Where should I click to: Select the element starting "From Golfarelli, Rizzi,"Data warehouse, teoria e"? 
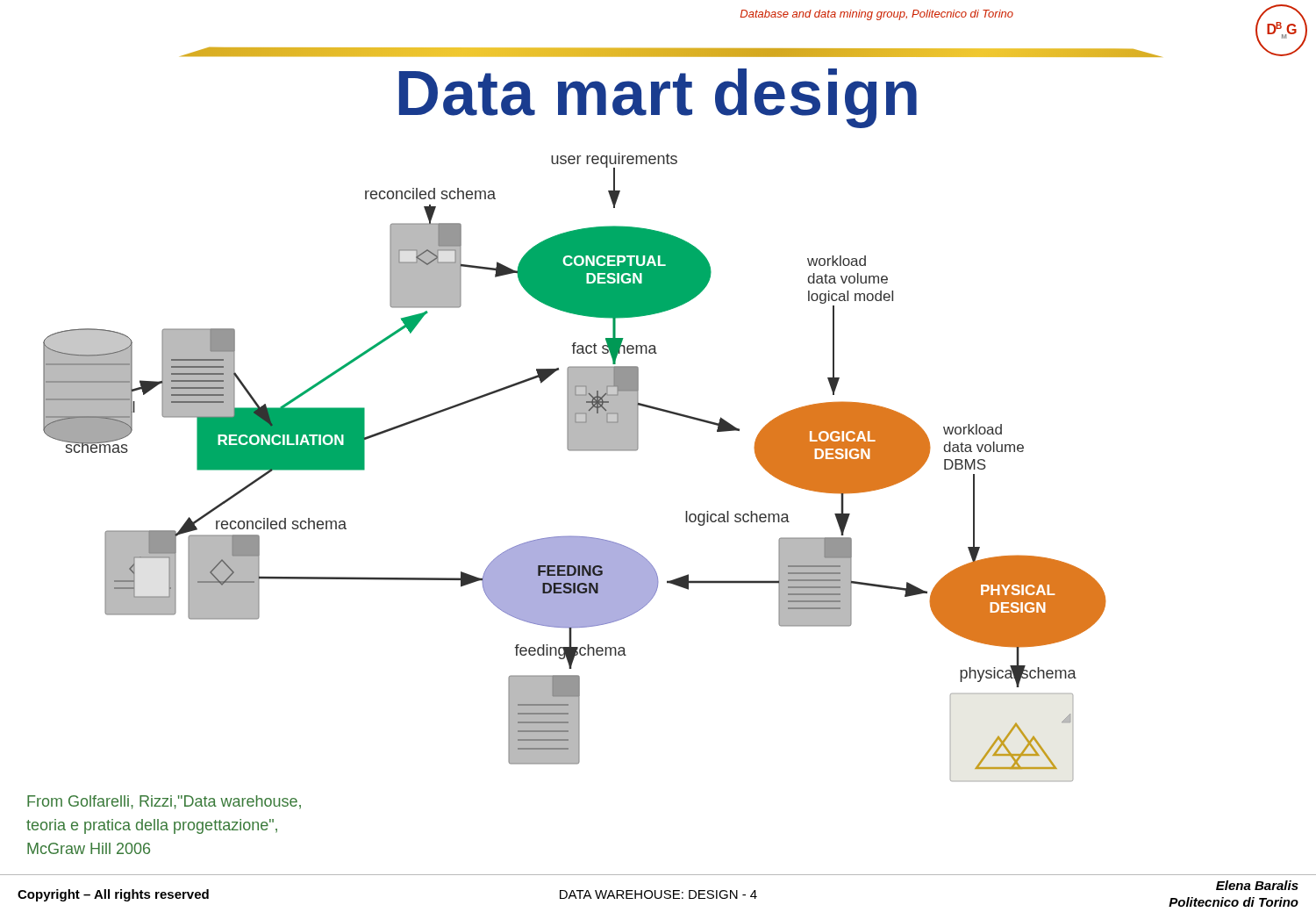(x=164, y=825)
